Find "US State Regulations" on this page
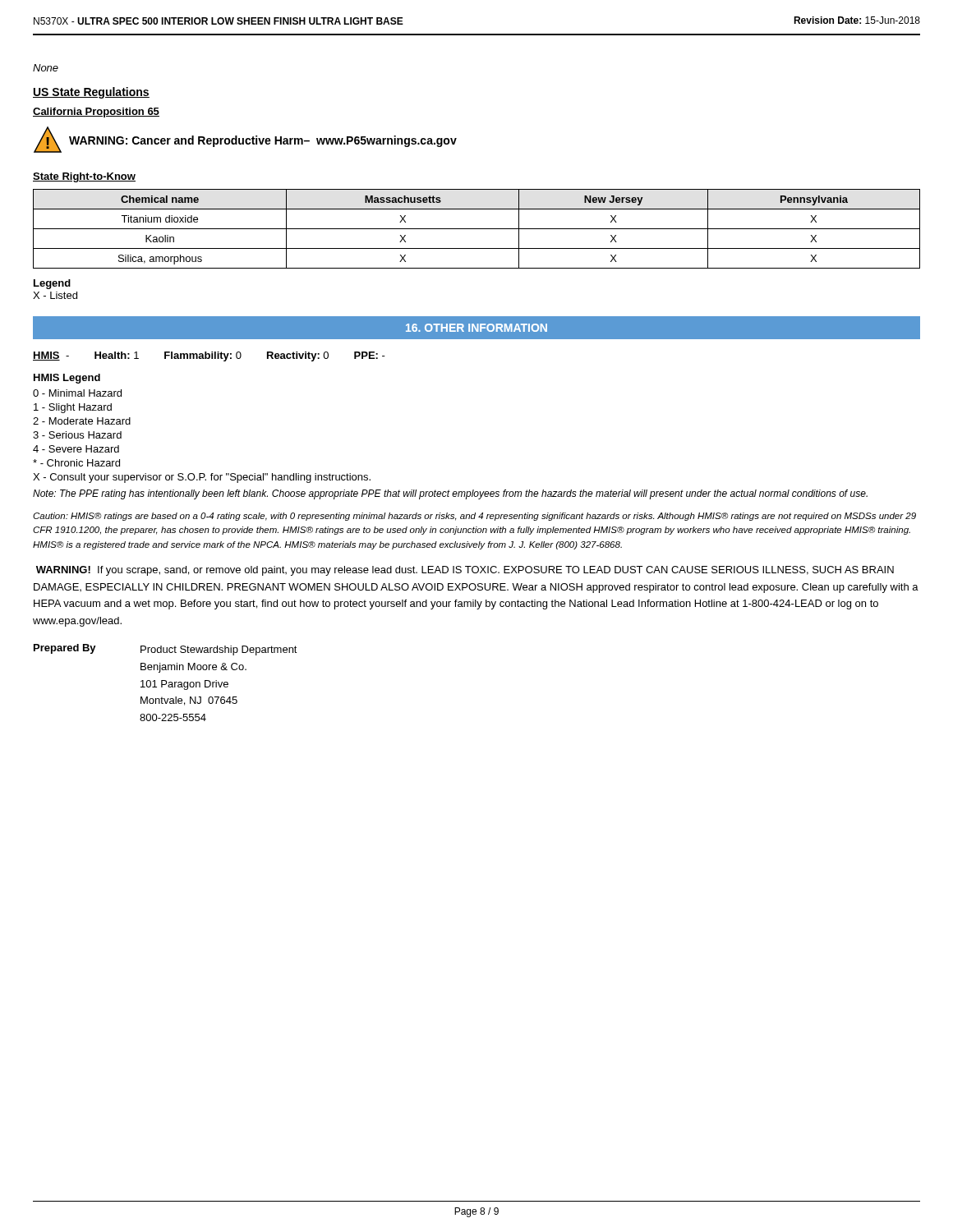The width and height of the screenshot is (953, 1232). pos(91,92)
